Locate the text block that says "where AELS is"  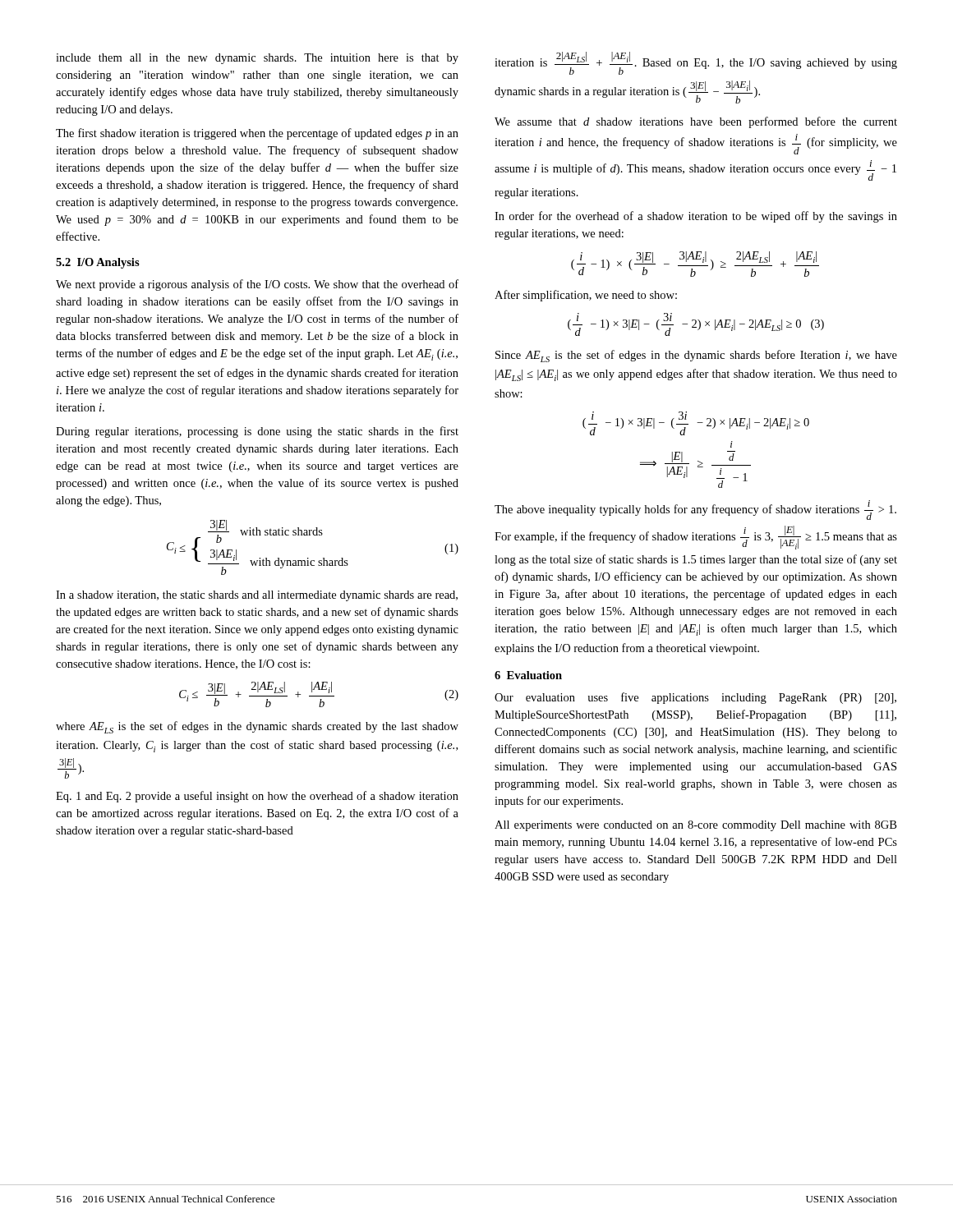click(x=257, y=727)
